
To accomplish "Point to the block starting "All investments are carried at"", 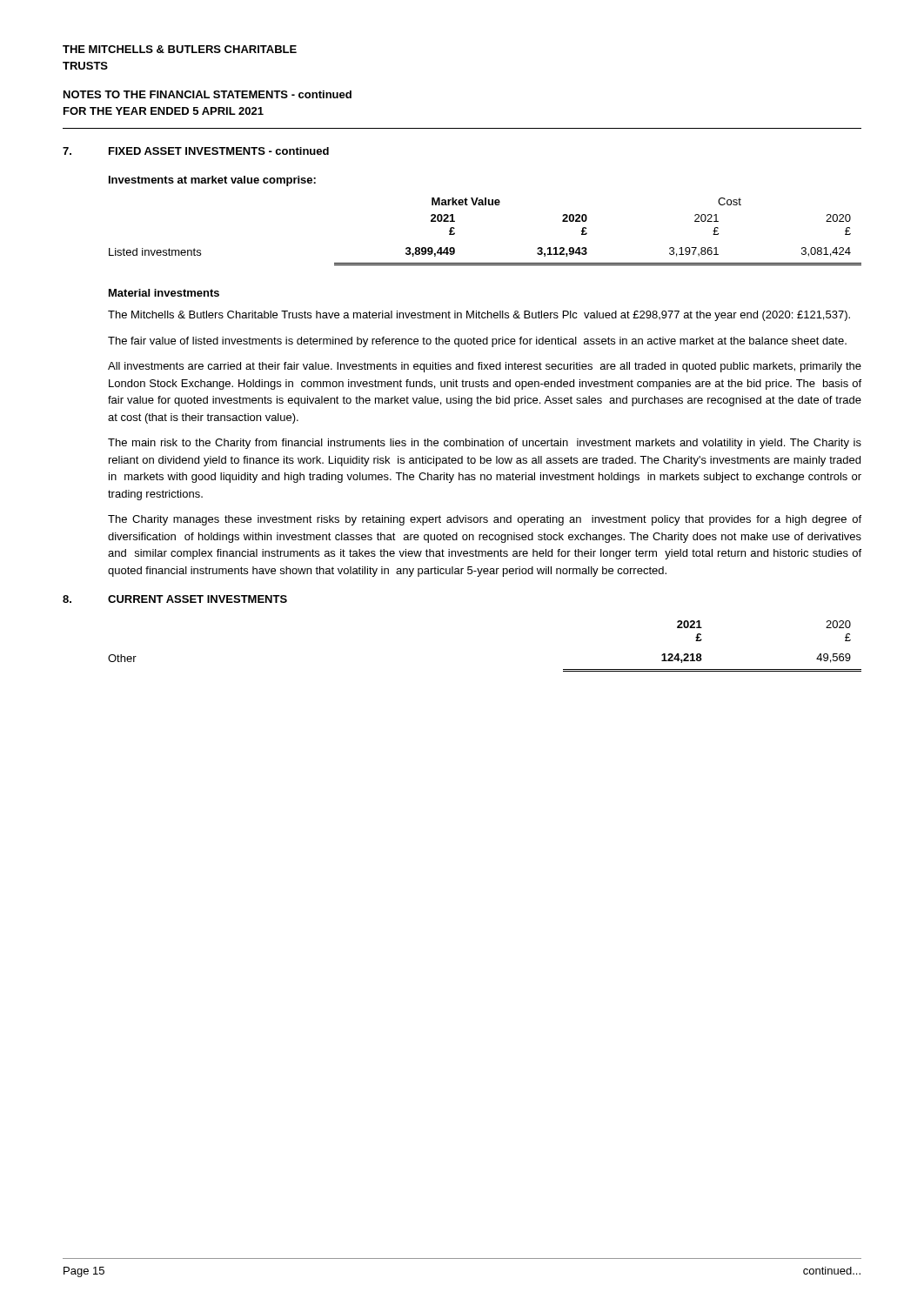I will 485,392.
